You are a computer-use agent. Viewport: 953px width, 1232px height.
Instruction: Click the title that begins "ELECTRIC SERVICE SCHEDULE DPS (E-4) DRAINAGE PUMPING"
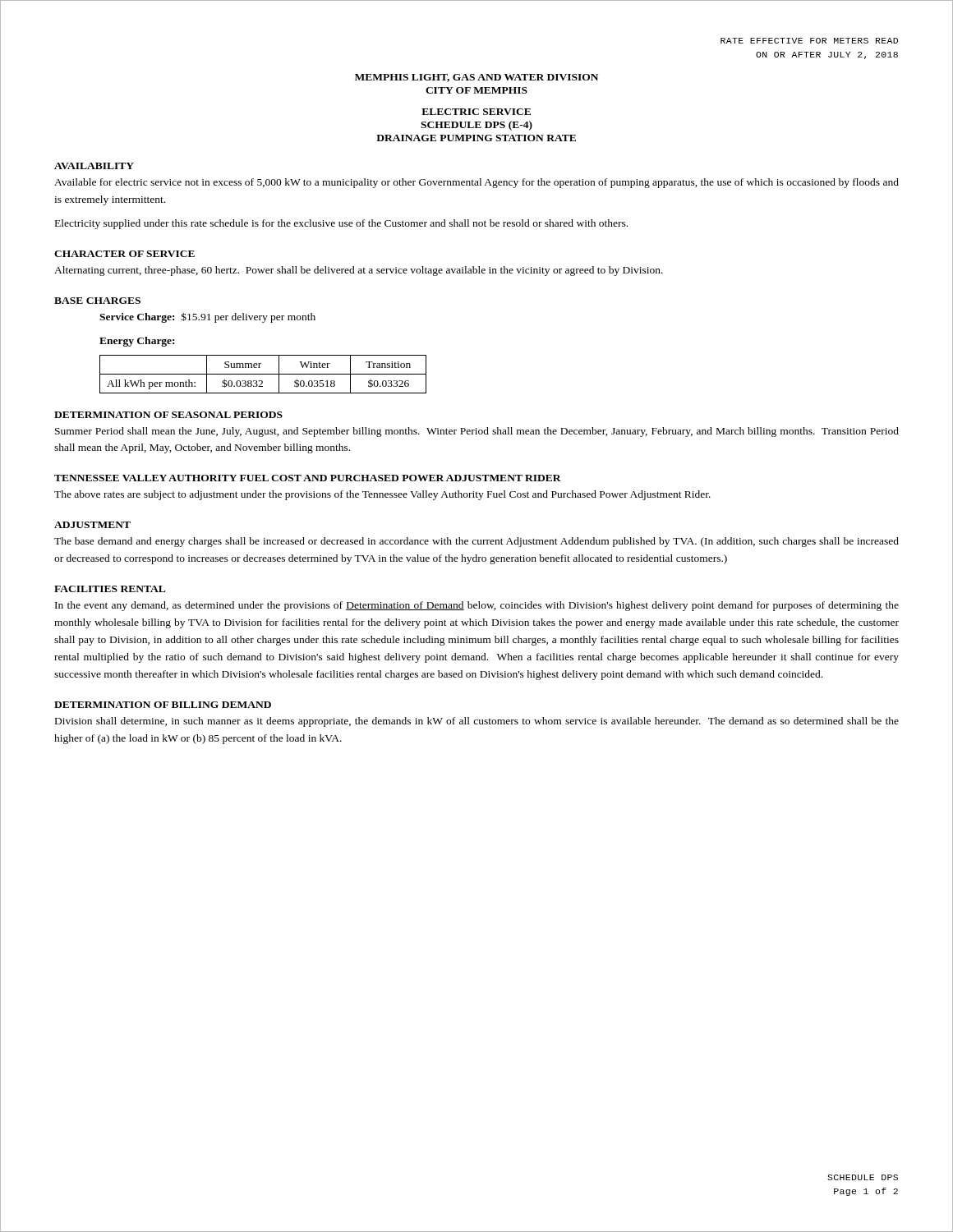click(x=476, y=124)
